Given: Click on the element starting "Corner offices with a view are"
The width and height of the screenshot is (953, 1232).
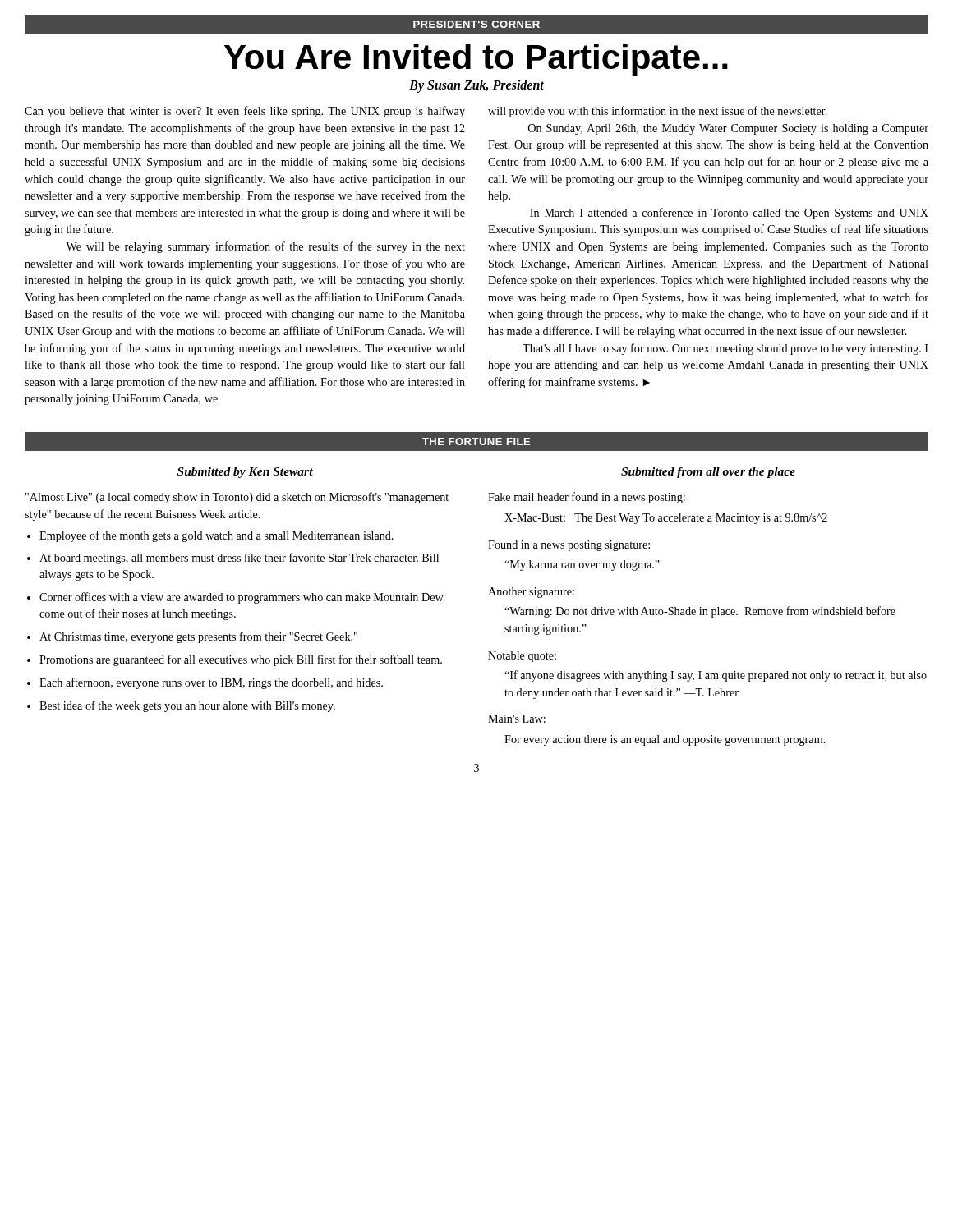Looking at the screenshot, I should coord(241,605).
